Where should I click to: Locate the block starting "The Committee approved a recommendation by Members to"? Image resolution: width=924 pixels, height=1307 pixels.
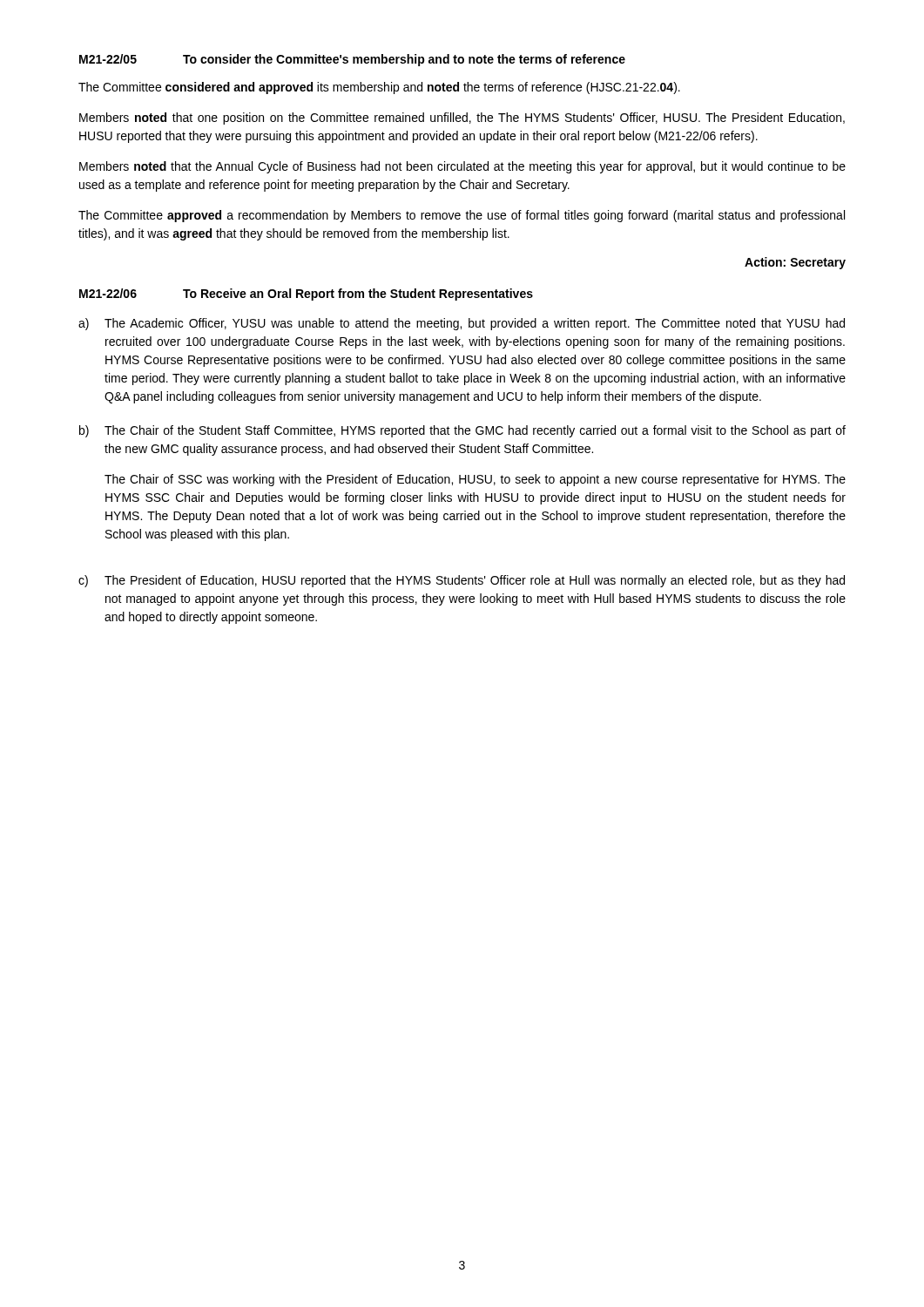click(462, 224)
